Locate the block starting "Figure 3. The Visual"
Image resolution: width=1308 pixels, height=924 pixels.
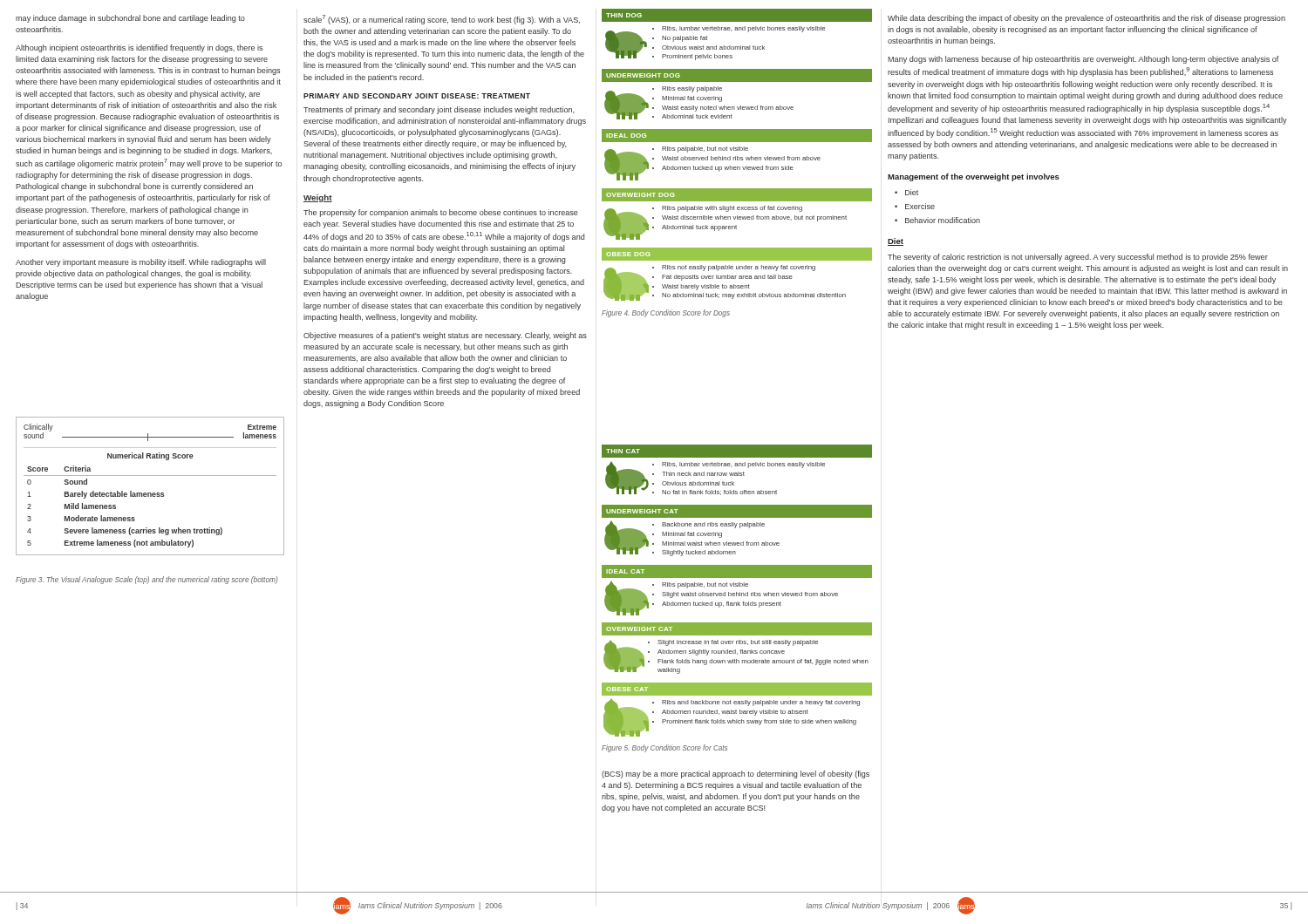click(x=147, y=580)
